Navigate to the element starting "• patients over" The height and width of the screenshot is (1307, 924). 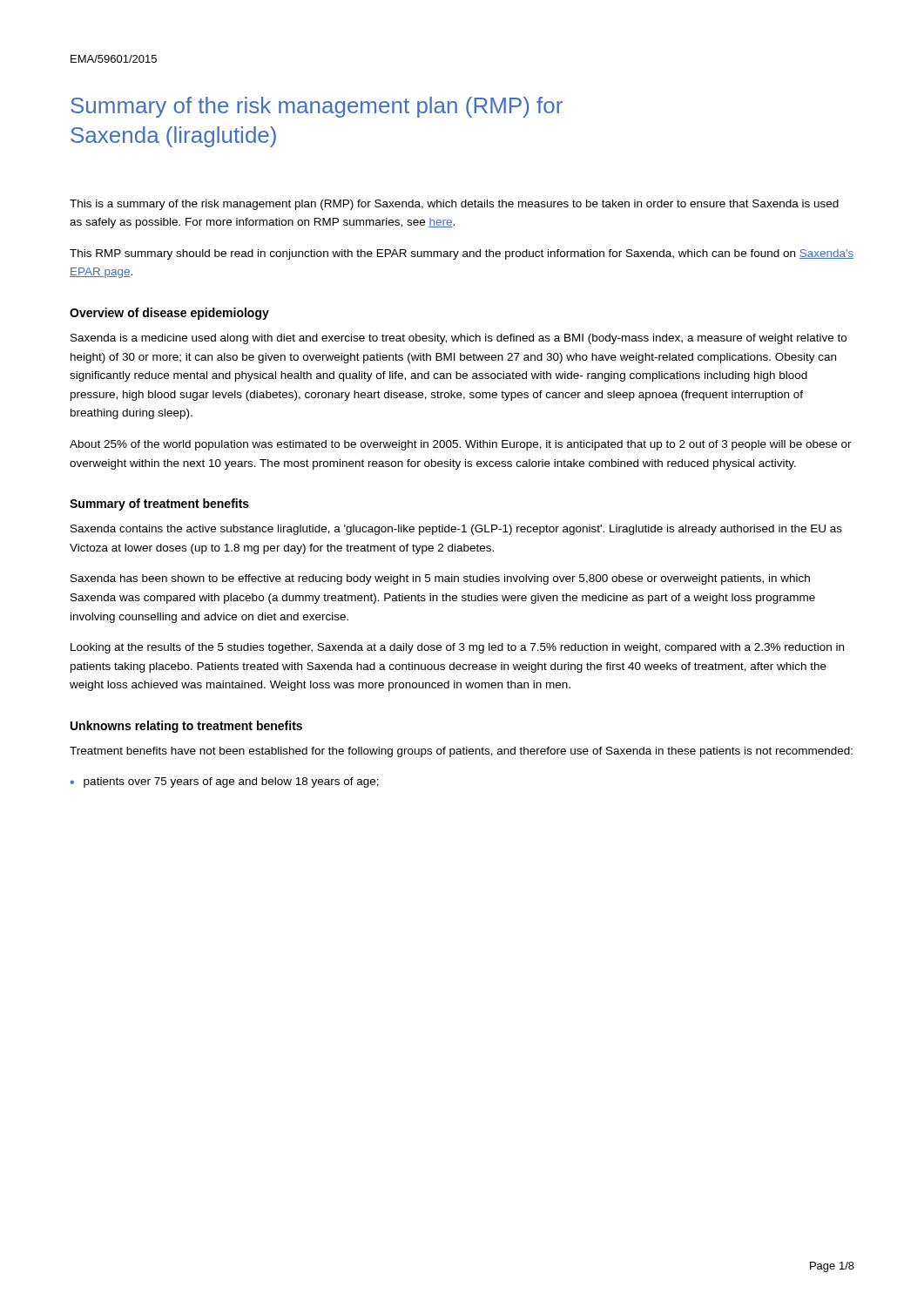pos(225,783)
